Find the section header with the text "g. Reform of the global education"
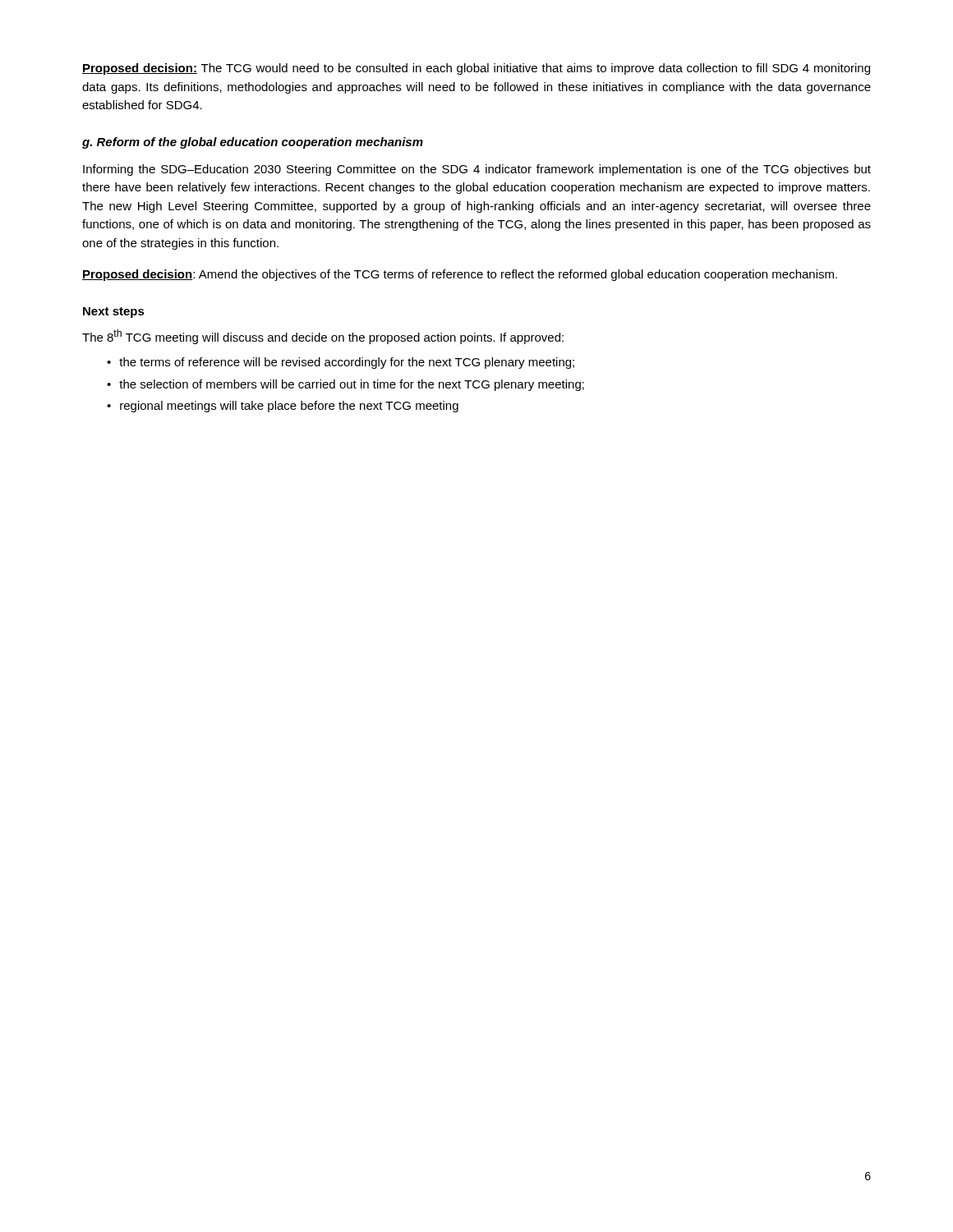The width and height of the screenshot is (953, 1232). pyautogui.click(x=253, y=141)
